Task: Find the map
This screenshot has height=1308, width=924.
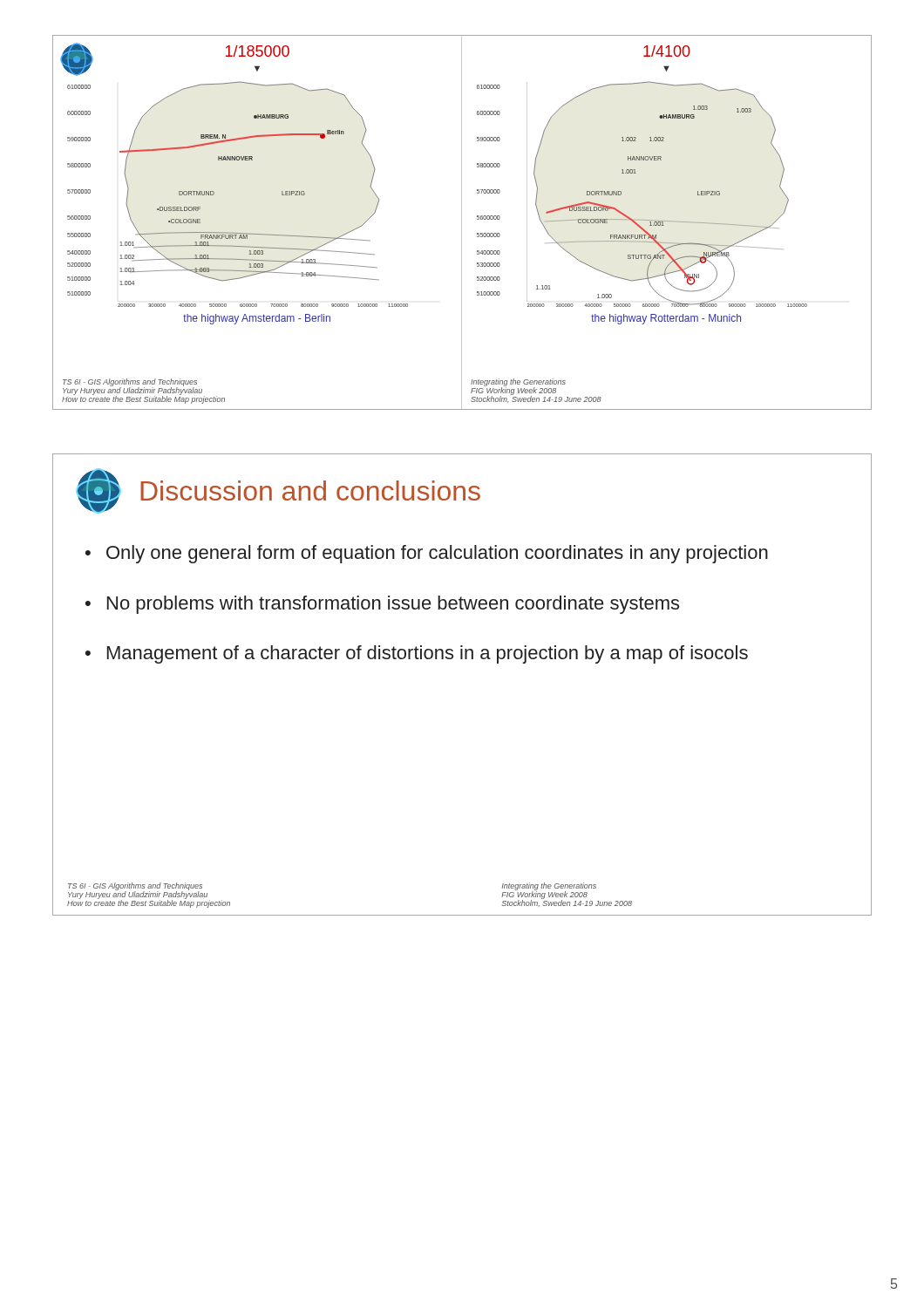Action: (462, 222)
